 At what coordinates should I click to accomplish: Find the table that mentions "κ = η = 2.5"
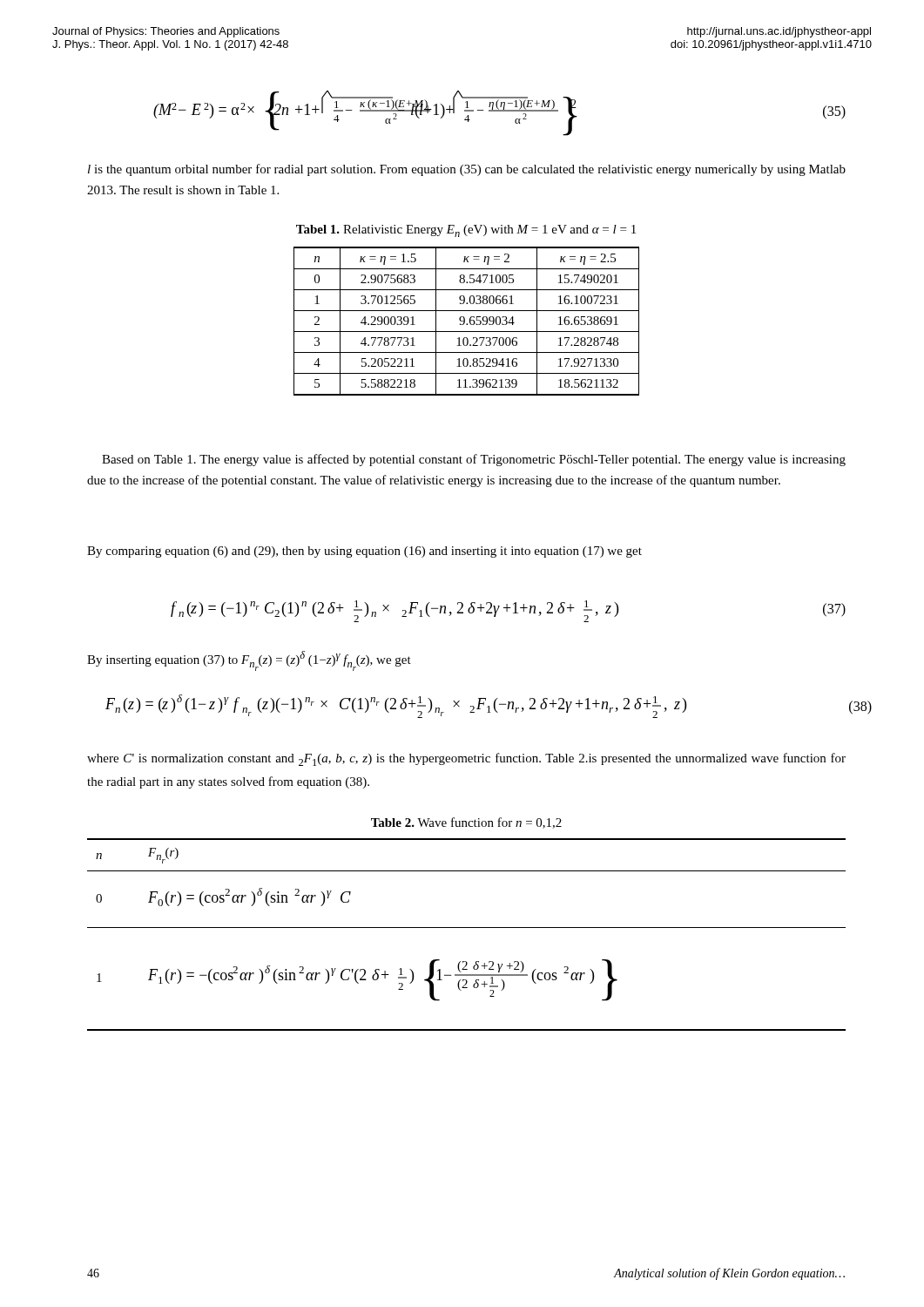click(x=466, y=321)
